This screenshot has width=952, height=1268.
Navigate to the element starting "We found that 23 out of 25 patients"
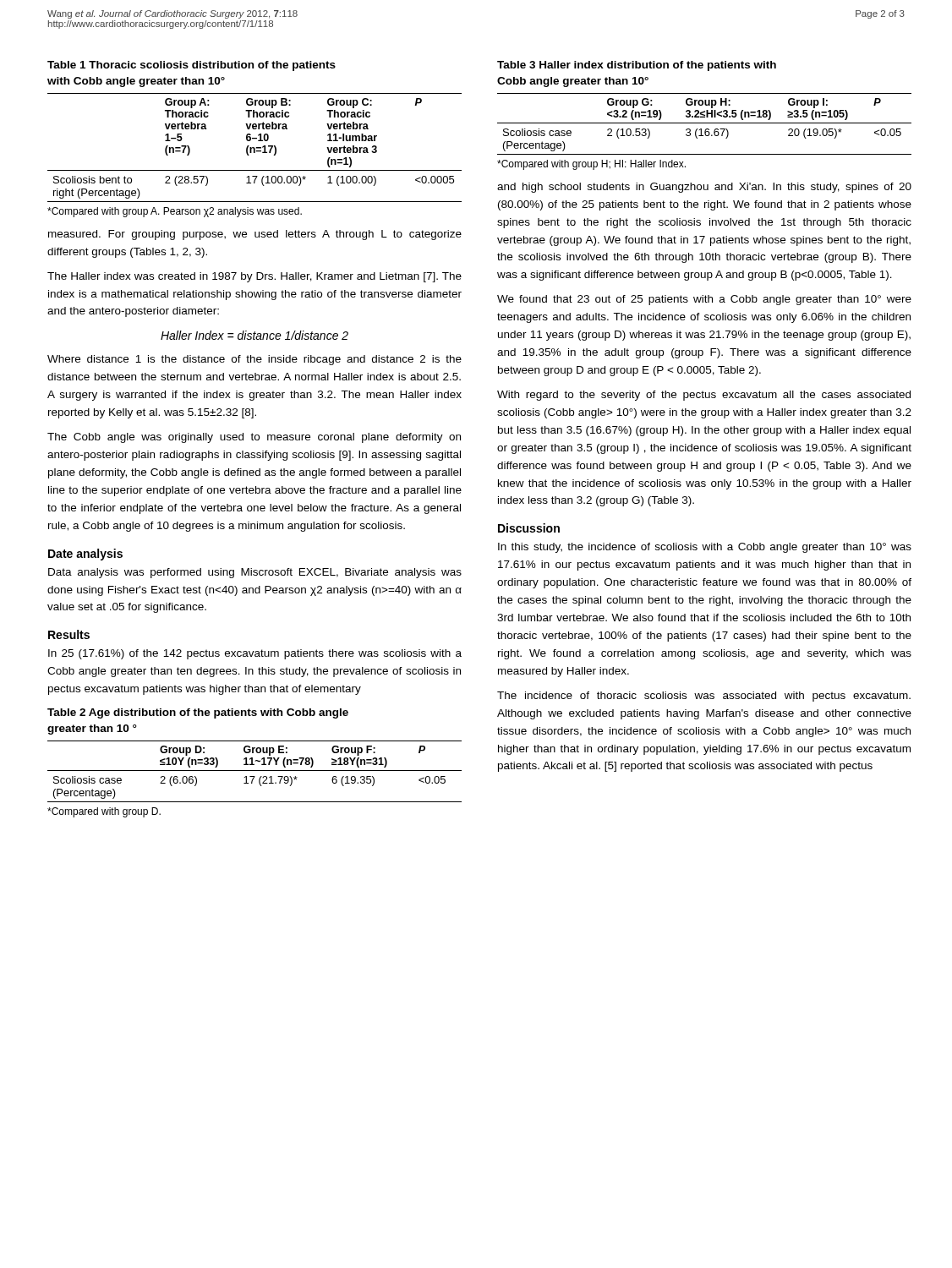[704, 334]
